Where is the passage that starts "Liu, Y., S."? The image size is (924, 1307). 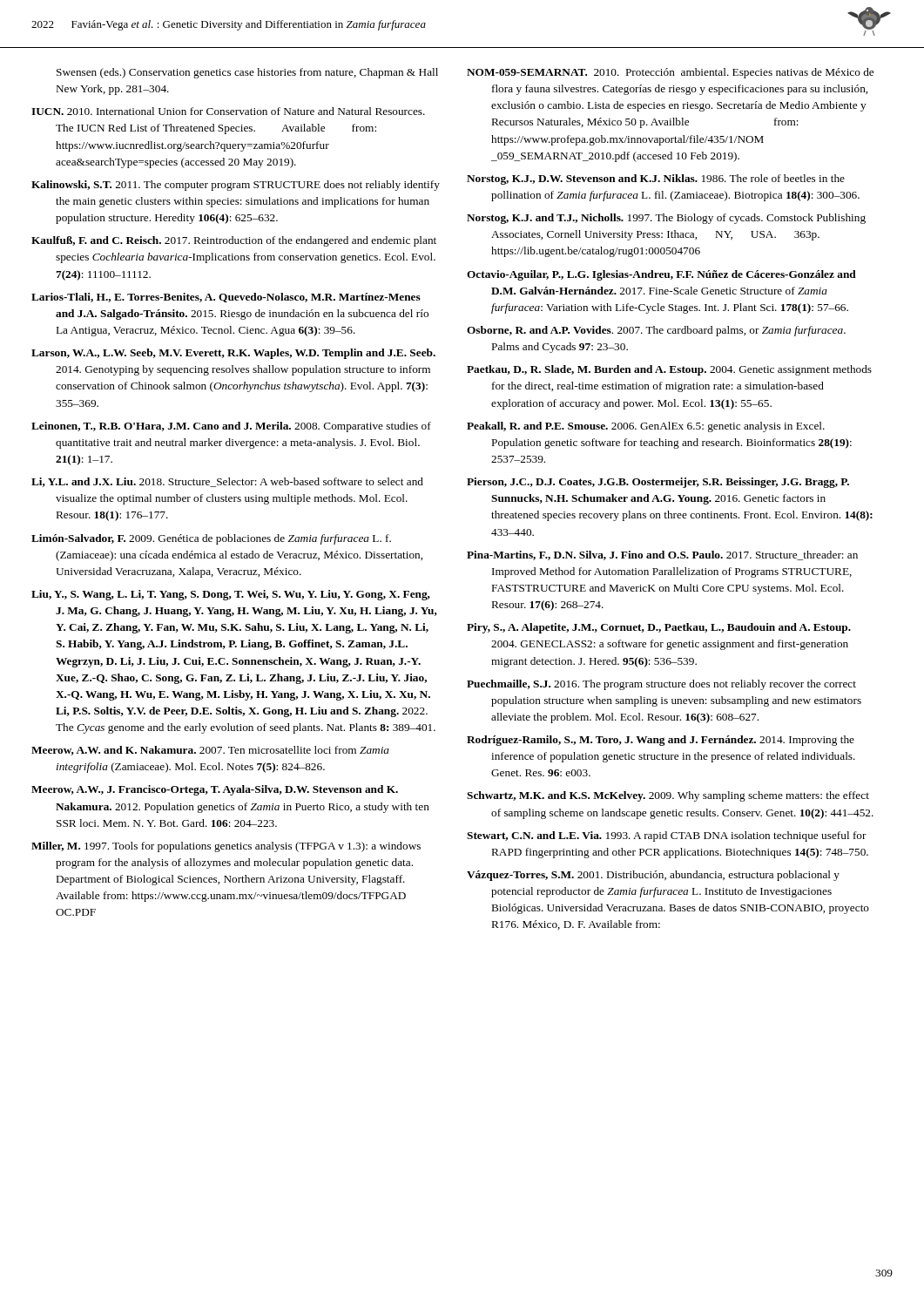pyautogui.click(x=234, y=660)
